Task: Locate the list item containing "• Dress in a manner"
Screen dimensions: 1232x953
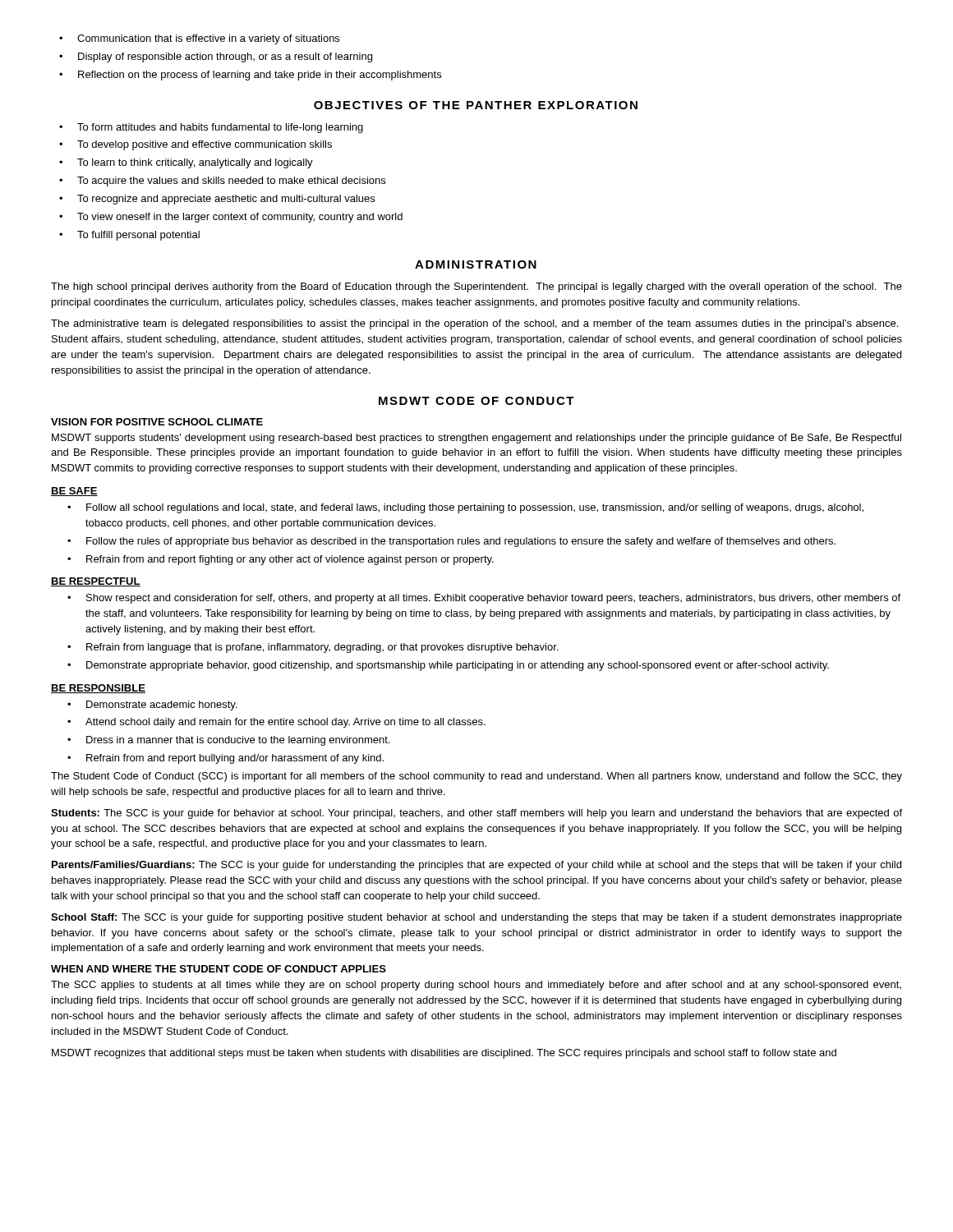Action: (x=228, y=741)
